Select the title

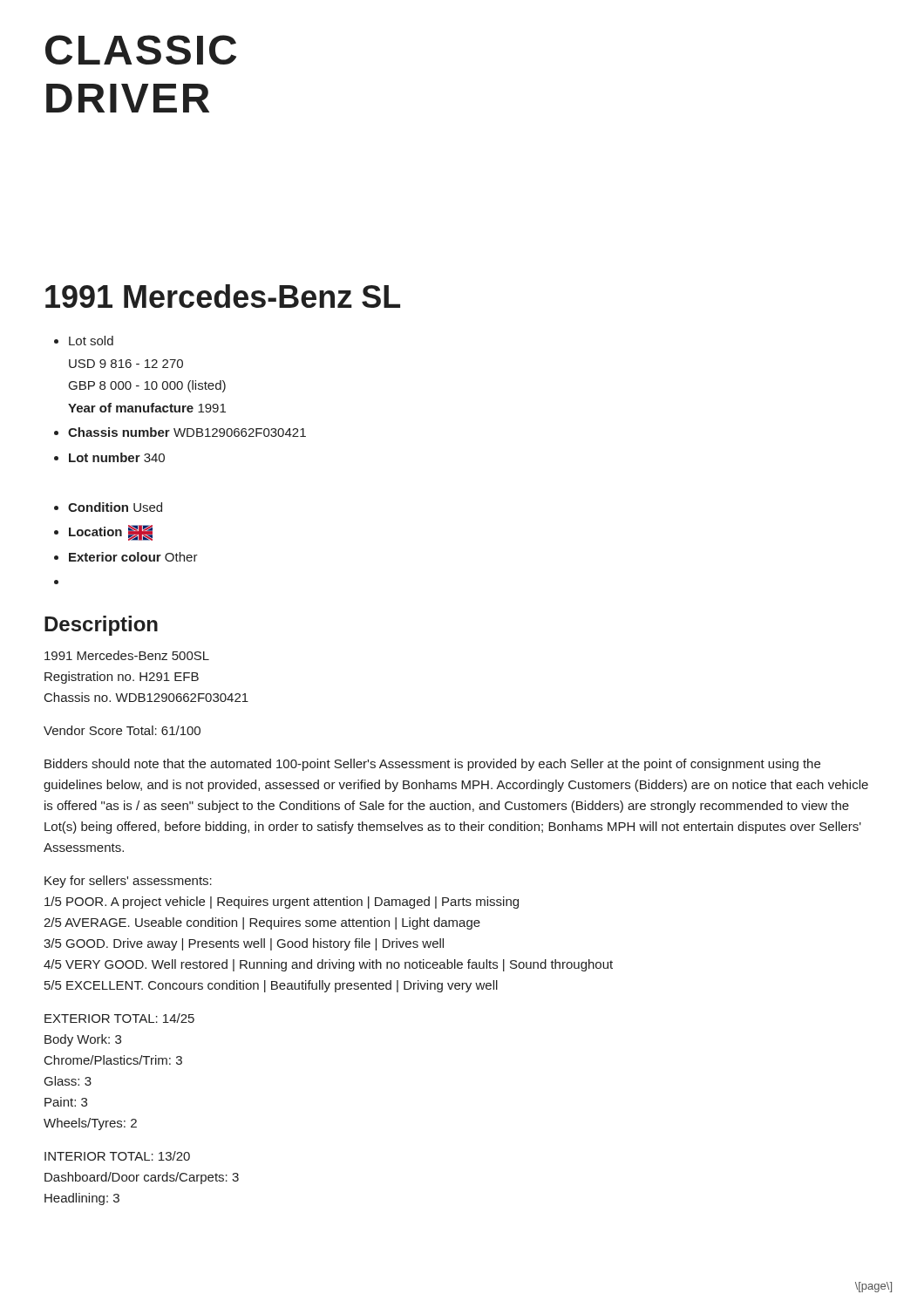tap(222, 297)
